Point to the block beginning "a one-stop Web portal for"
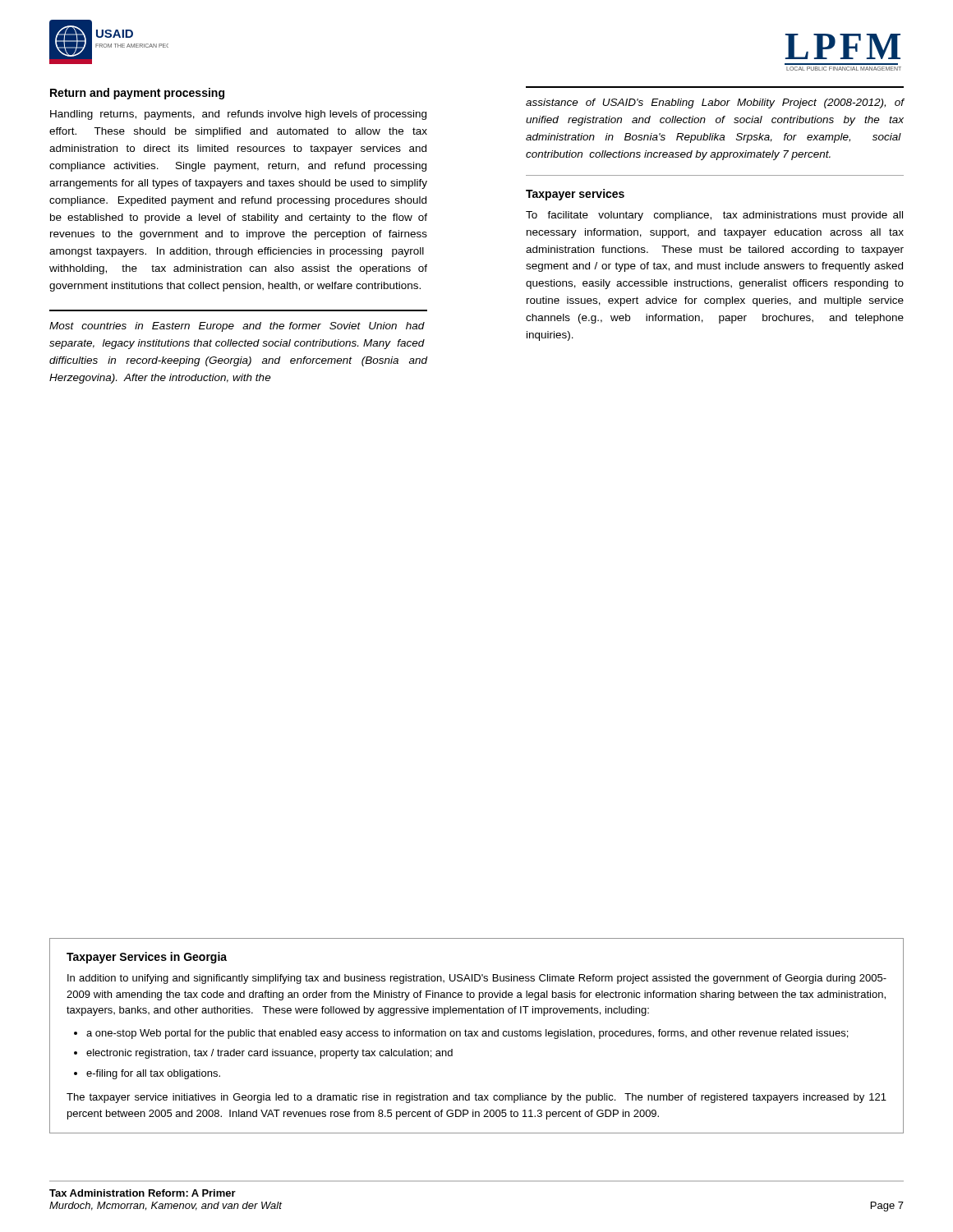This screenshot has height=1232, width=953. click(468, 1032)
